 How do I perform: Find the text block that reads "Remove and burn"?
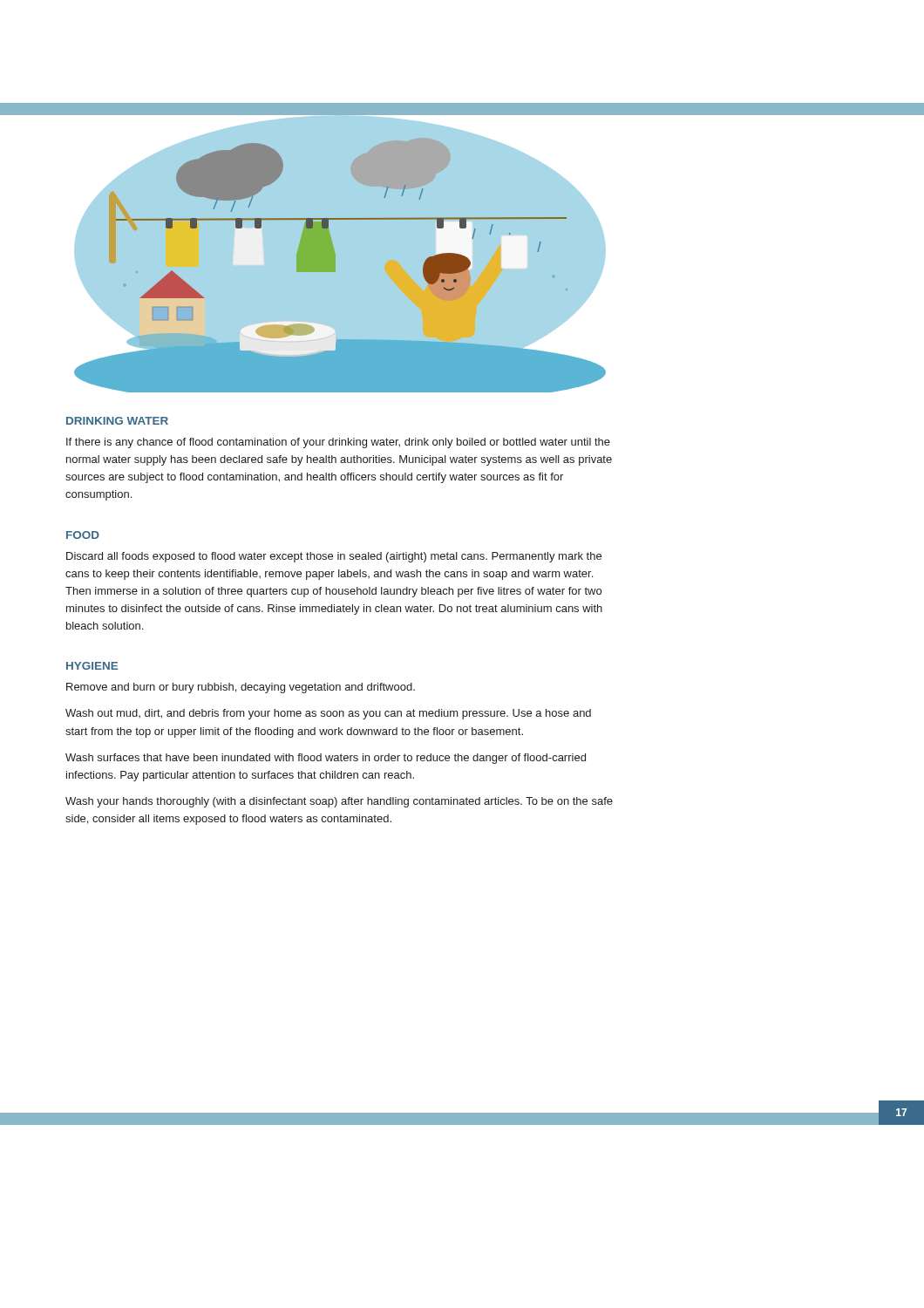coord(241,687)
